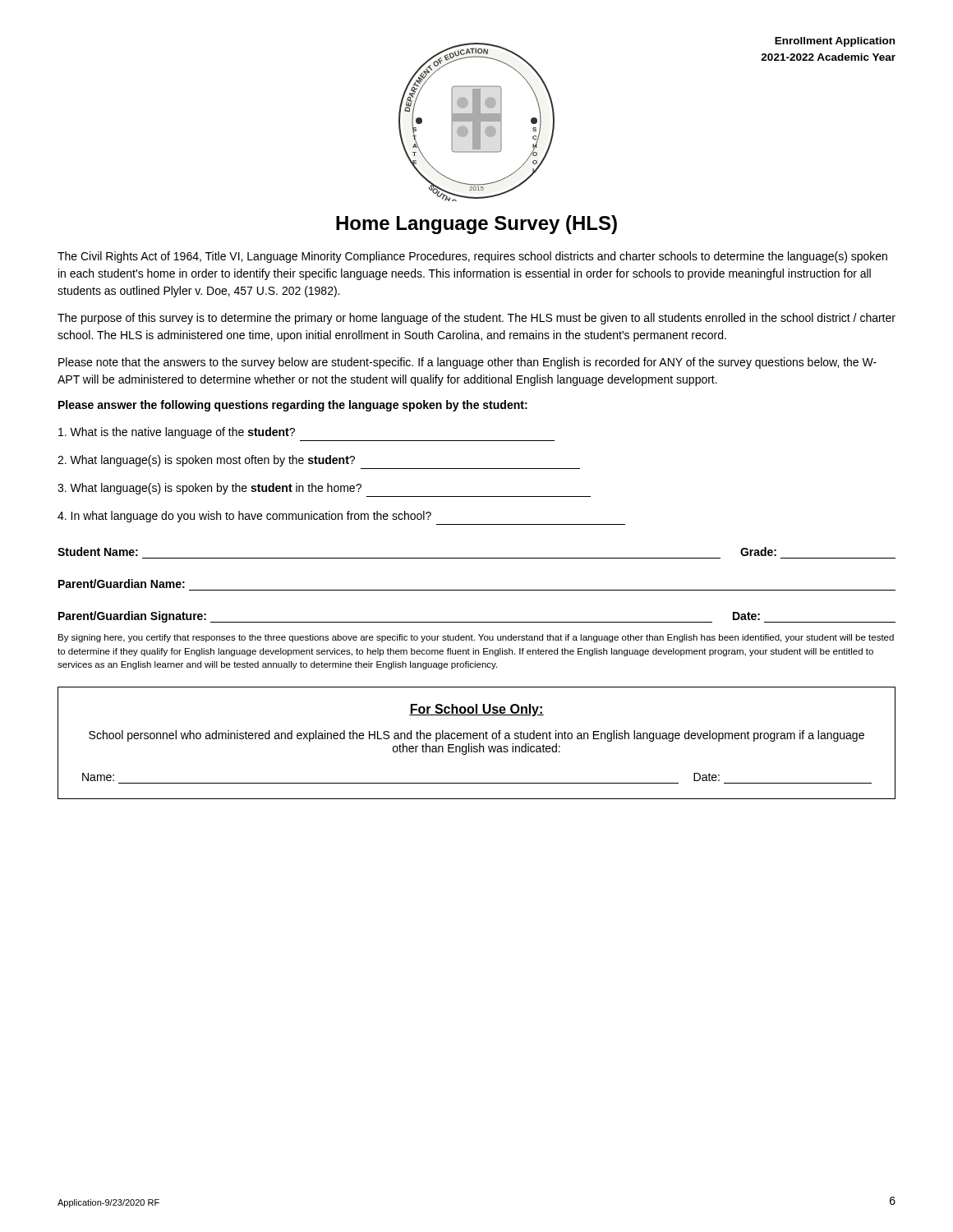Find the text with the text "Name: Date:"

tap(476, 776)
